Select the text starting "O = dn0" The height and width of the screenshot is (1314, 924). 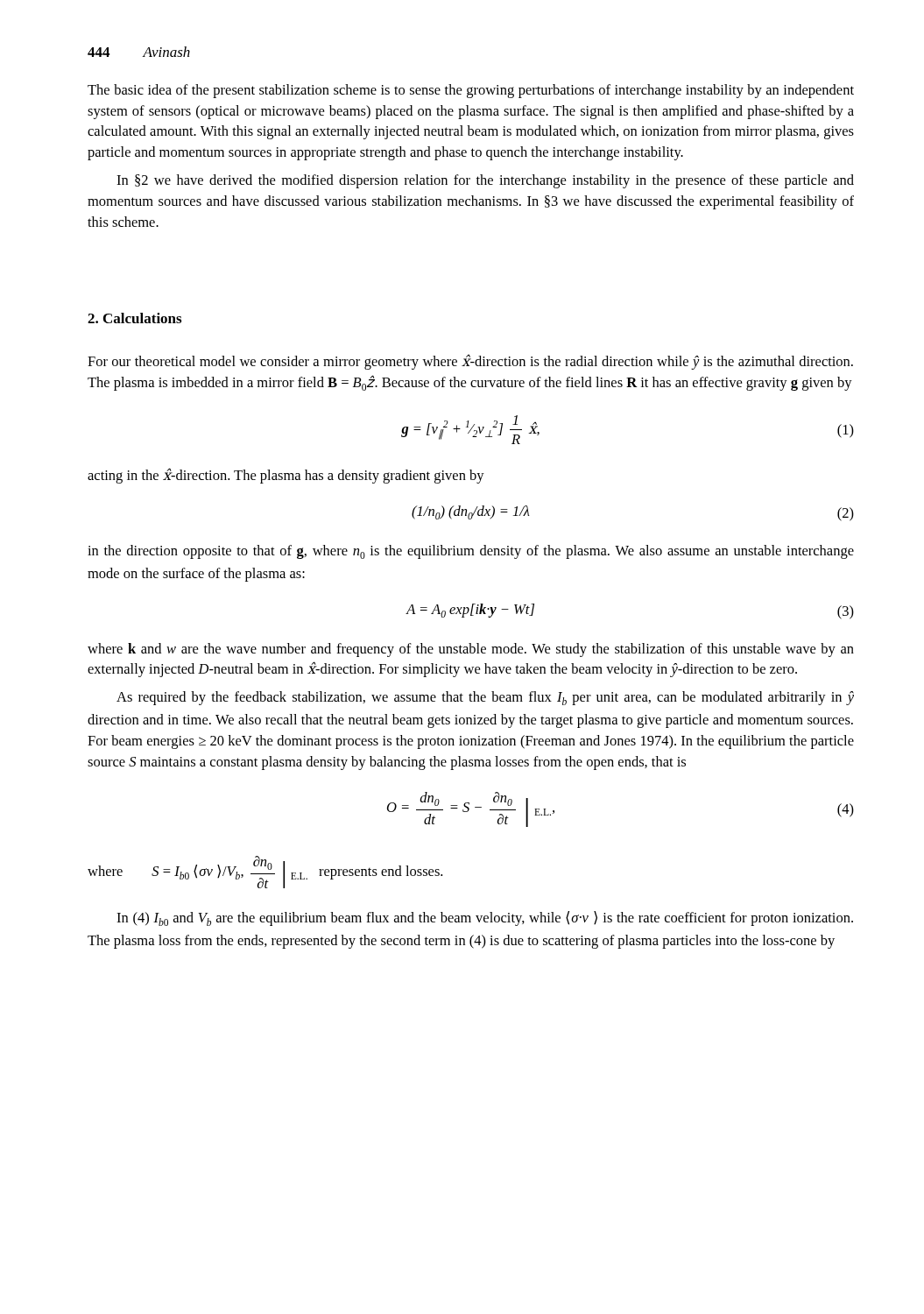click(x=471, y=809)
